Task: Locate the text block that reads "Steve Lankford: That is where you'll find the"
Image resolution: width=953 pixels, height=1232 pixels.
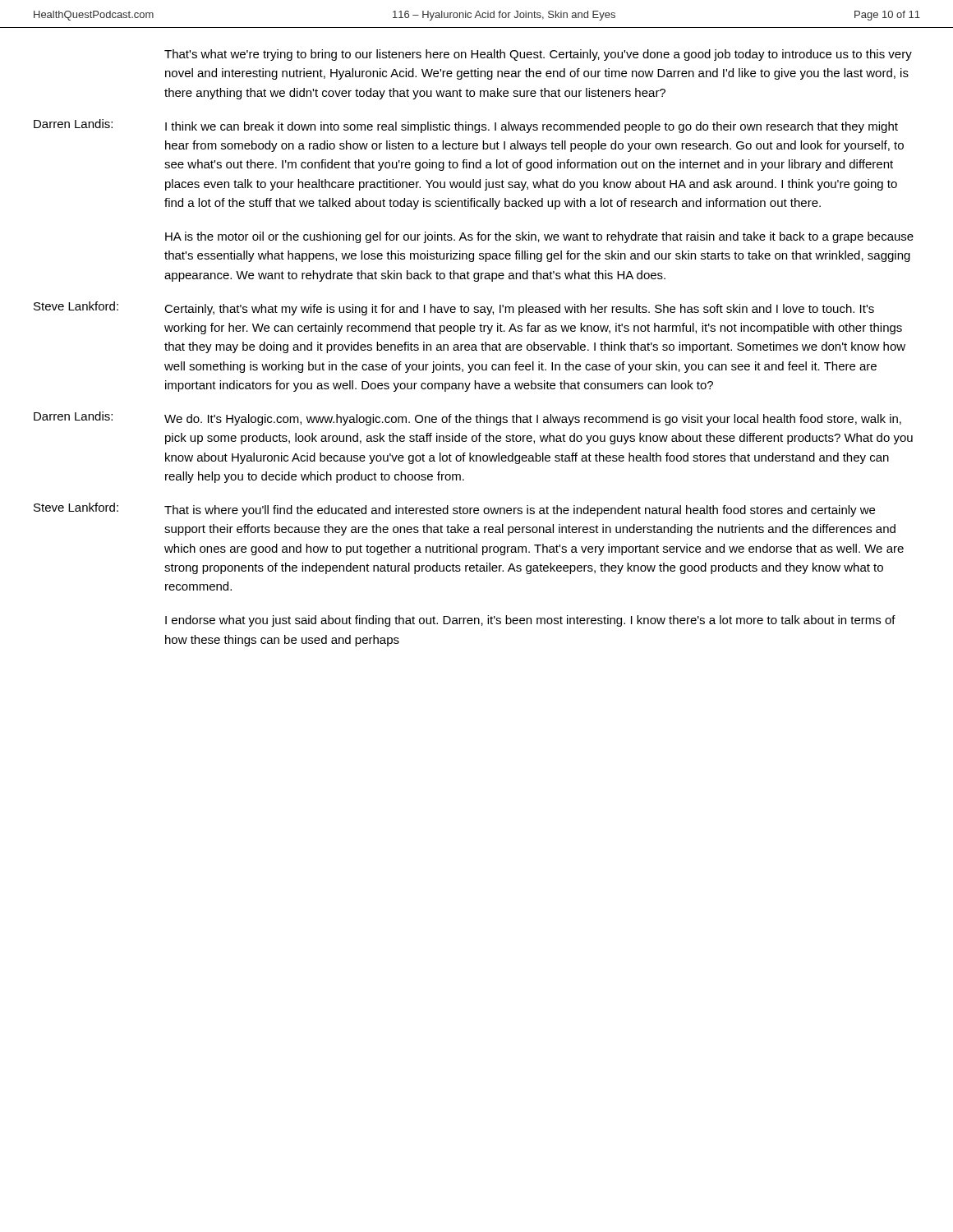Action: pyautogui.click(x=476, y=548)
